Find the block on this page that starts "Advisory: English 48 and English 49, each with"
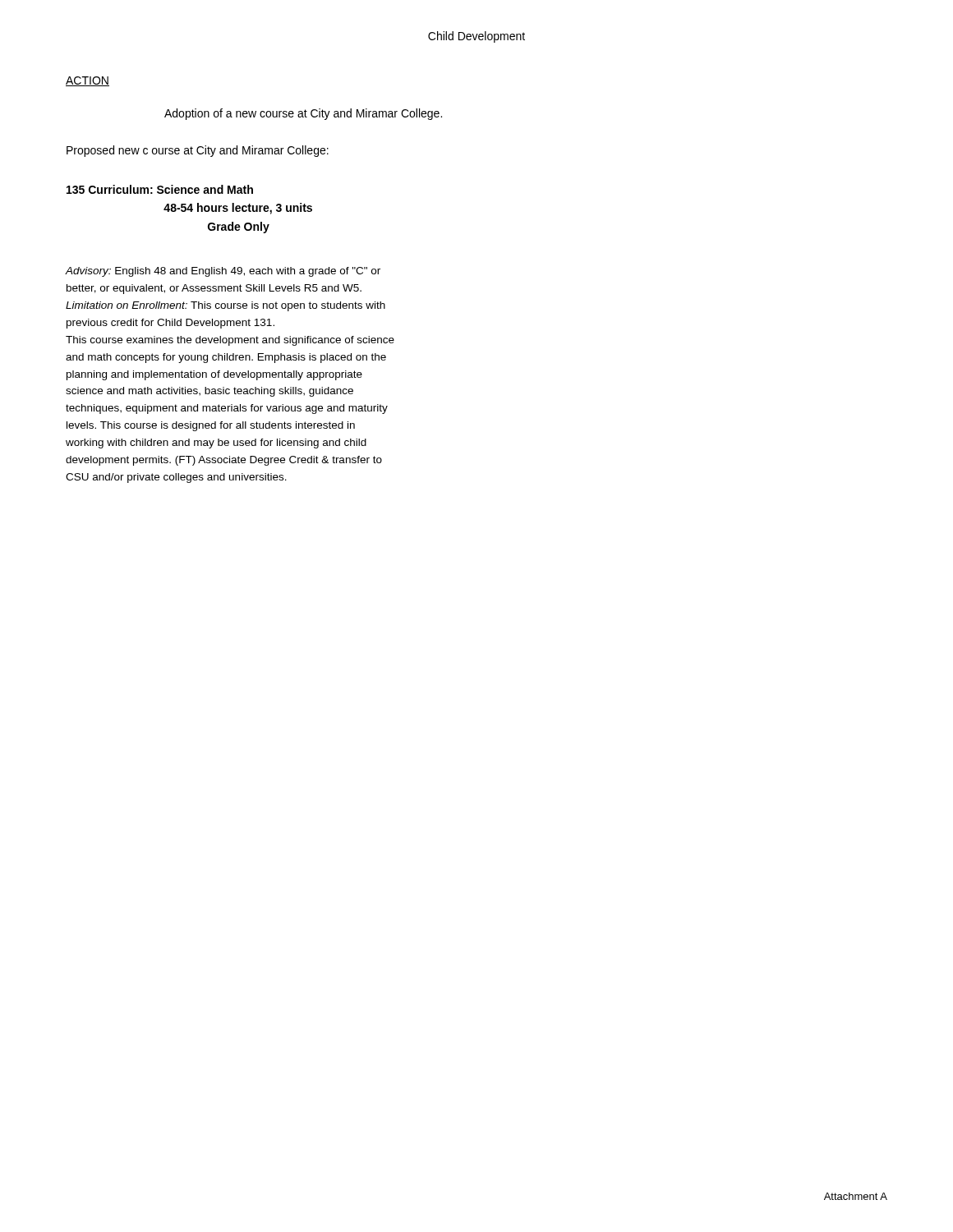The image size is (953, 1232). [x=230, y=374]
